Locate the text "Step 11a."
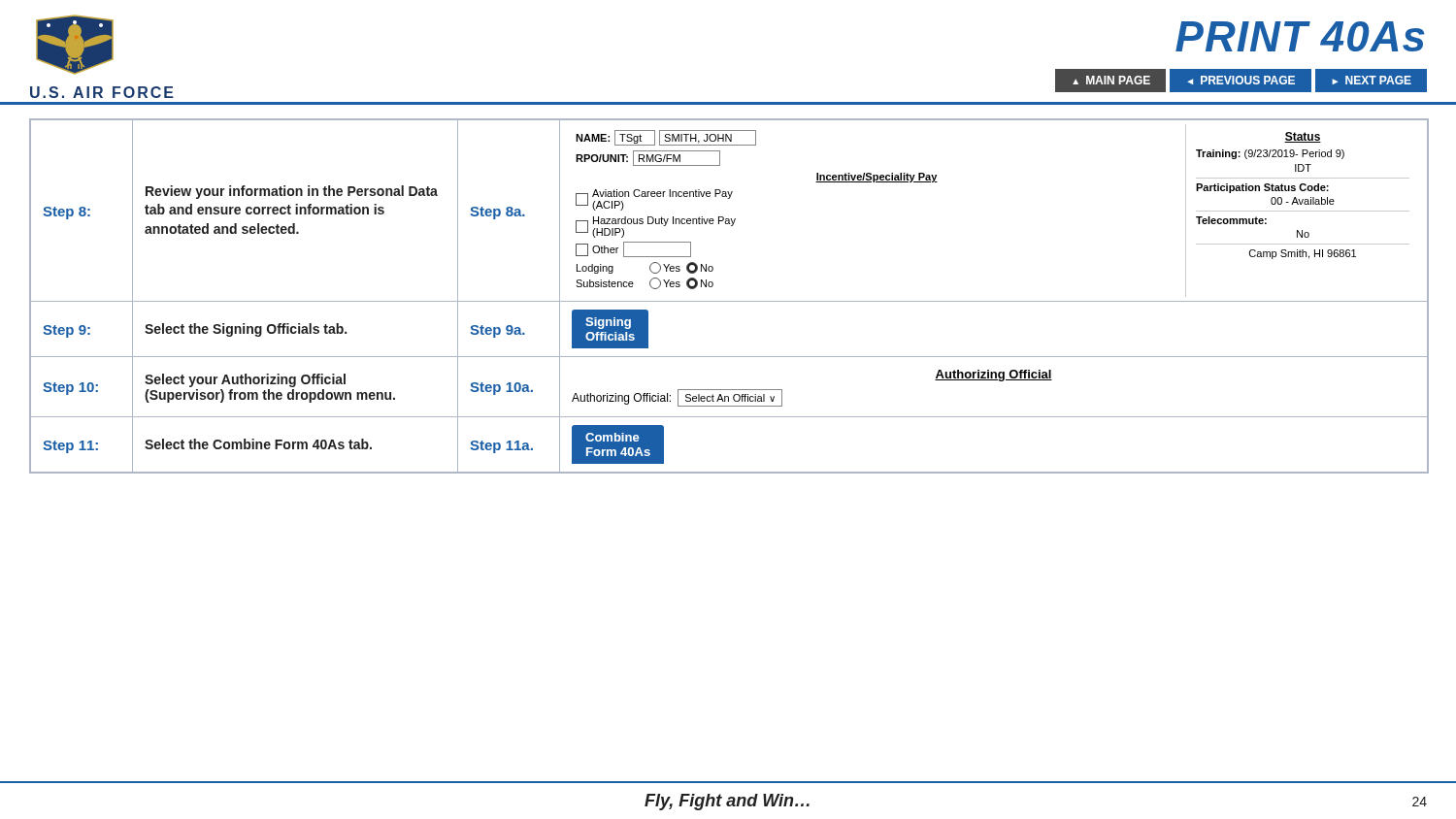This screenshot has height=819, width=1456. [x=502, y=444]
